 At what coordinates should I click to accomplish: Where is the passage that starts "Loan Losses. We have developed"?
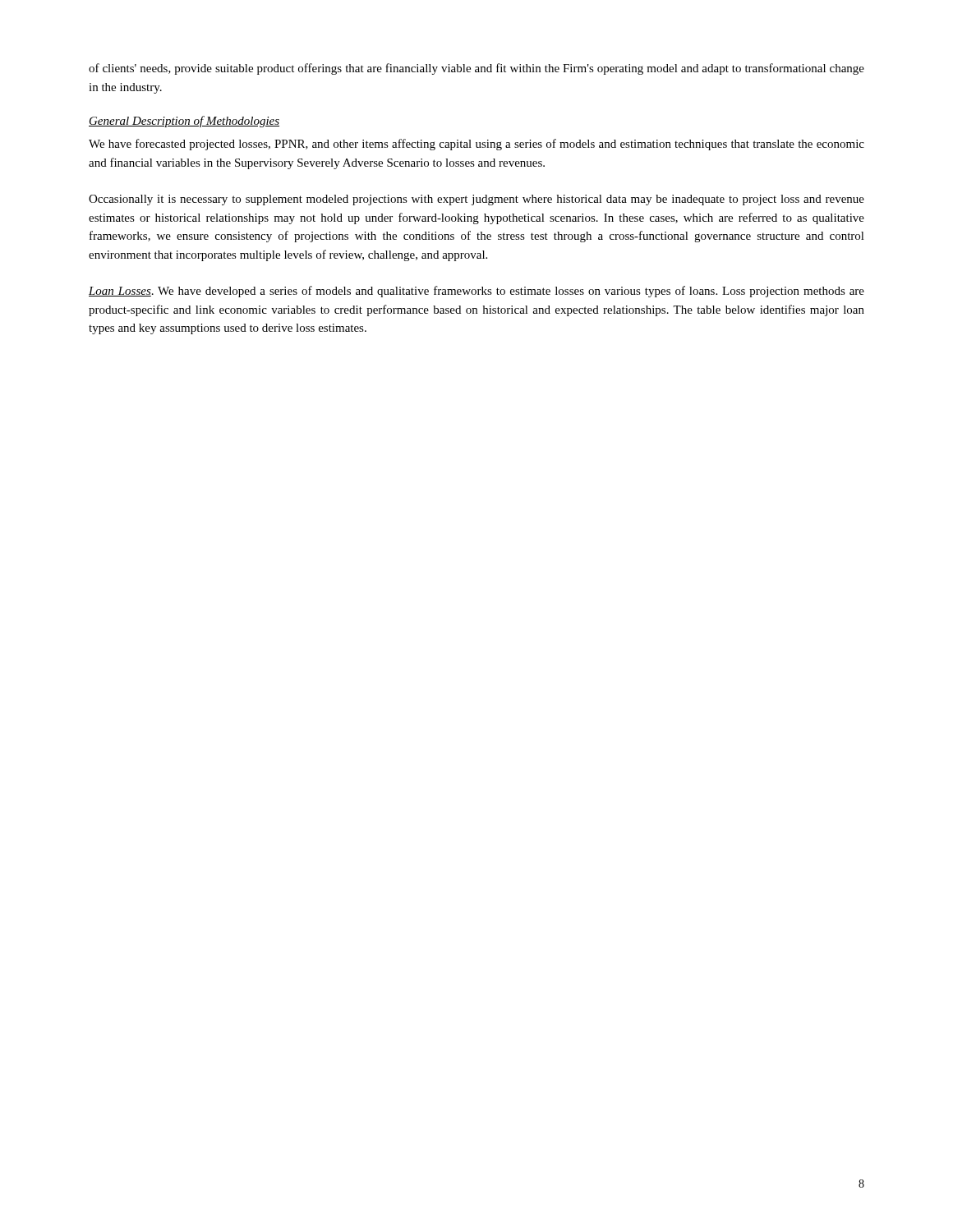[476, 309]
